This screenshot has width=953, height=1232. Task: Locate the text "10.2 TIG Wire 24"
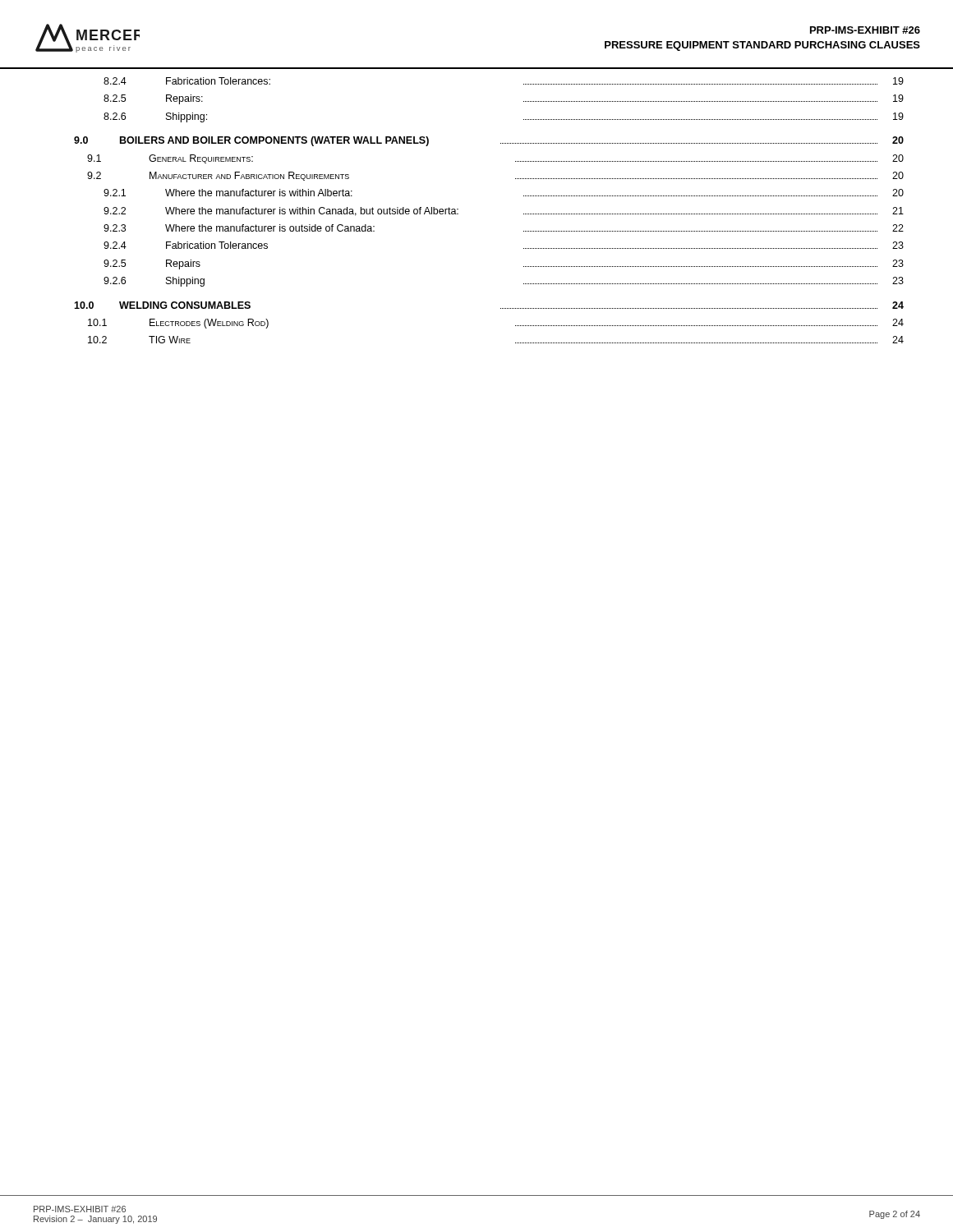(x=93, y=340)
